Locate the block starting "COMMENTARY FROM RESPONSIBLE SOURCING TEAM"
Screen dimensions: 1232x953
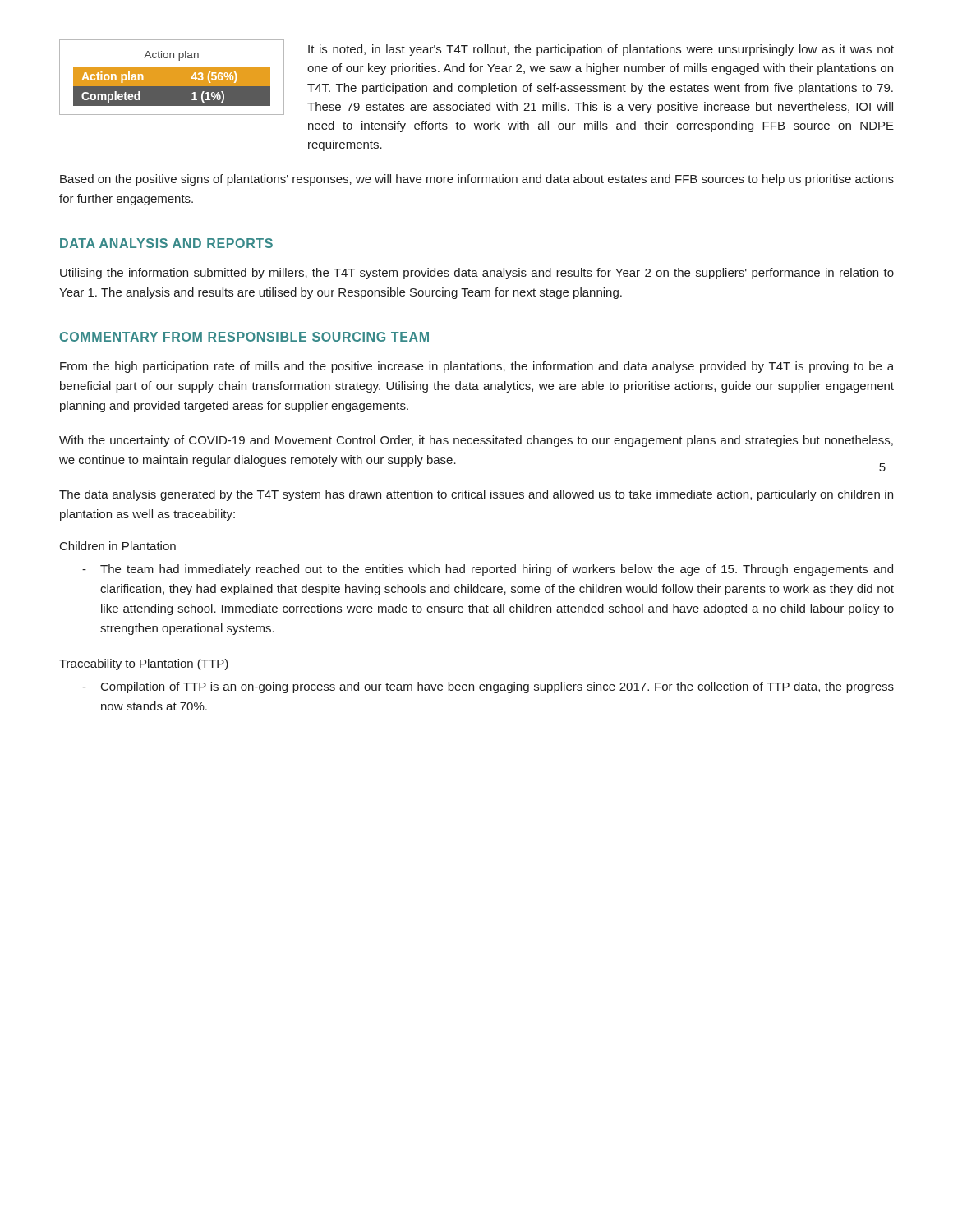[x=245, y=337]
